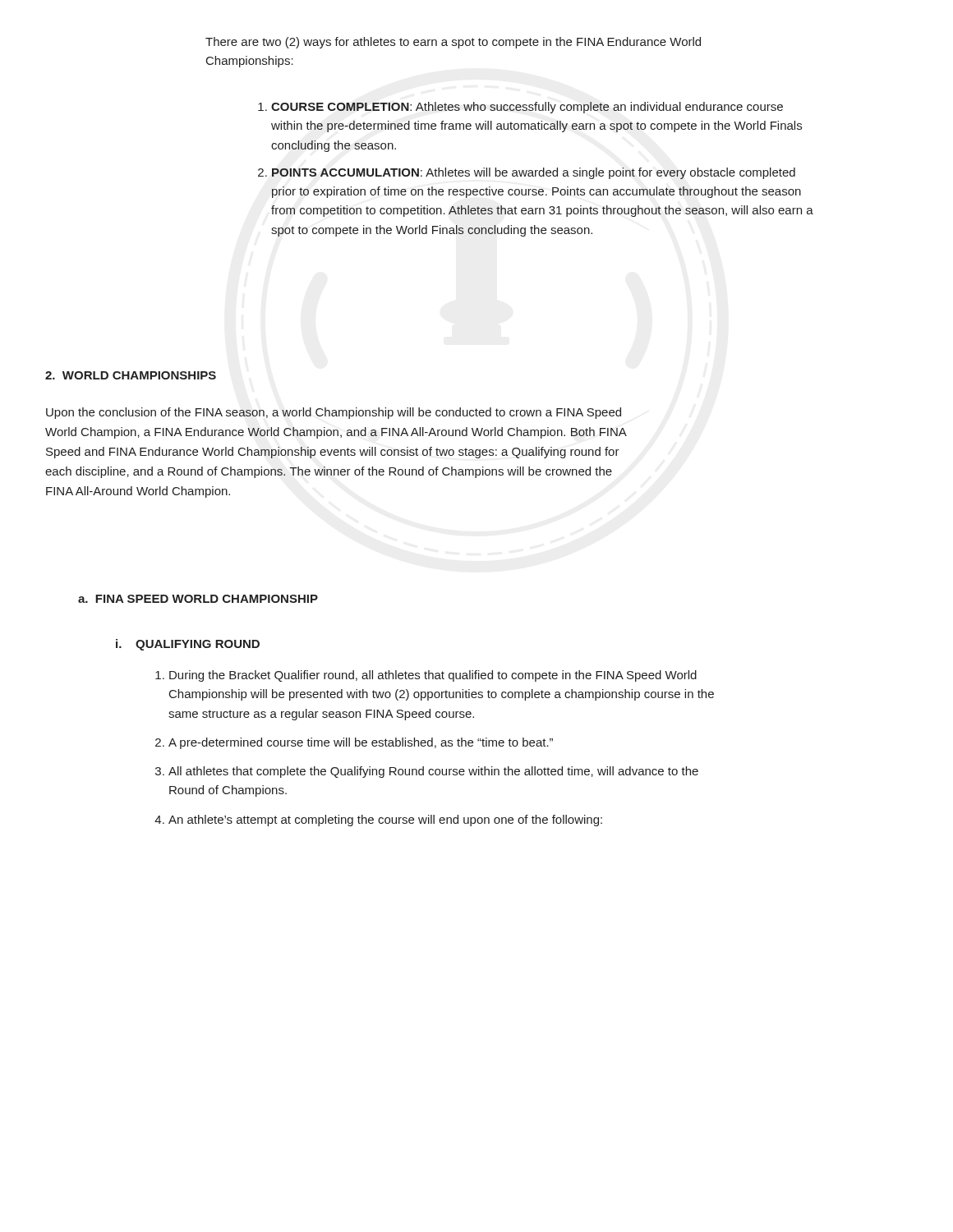The width and height of the screenshot is (953, 1232).
Task: Point to the region starting "a. FINA SPEED WORLD CHAMPIONSHIP"
Action: [198, 598]
